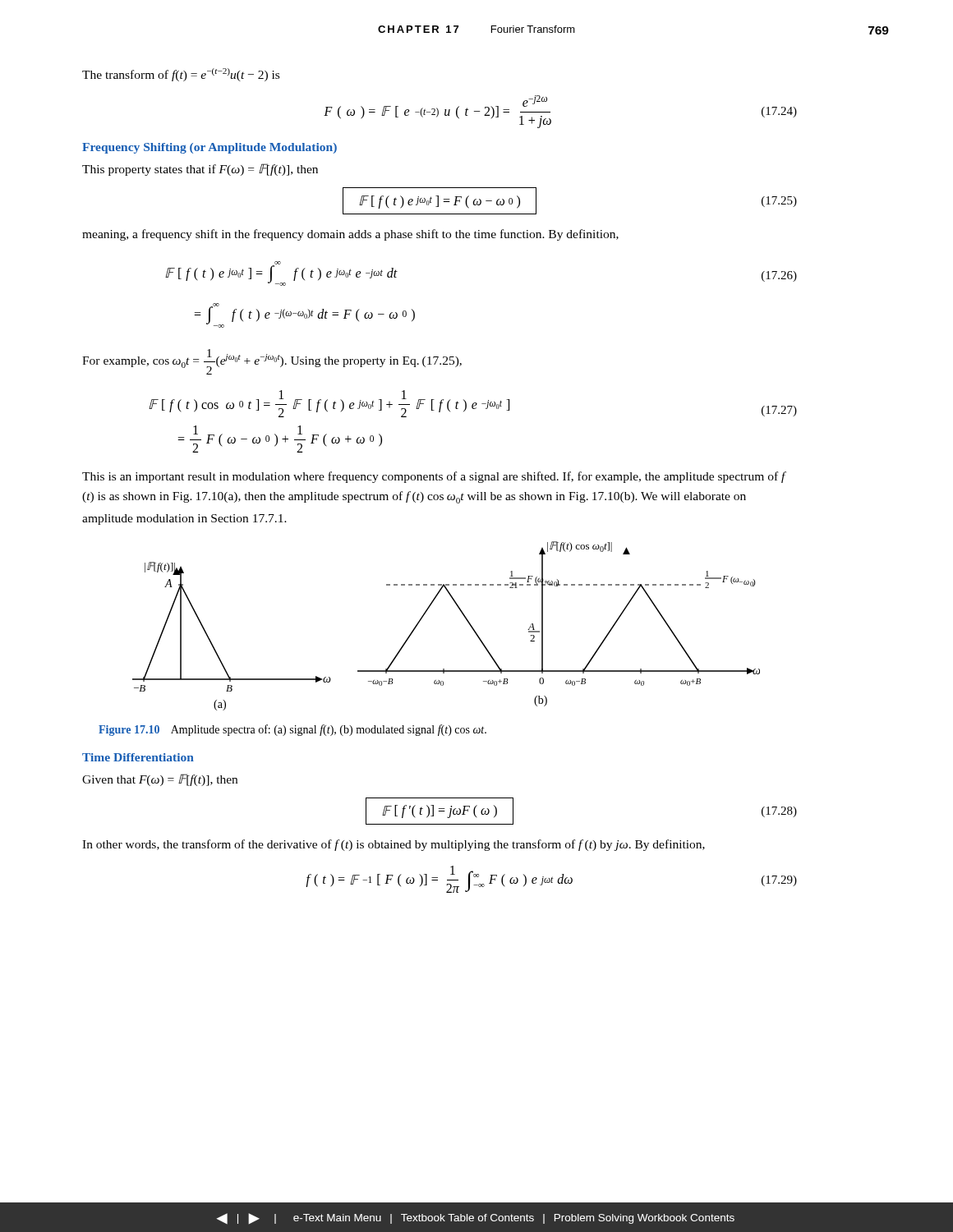Click on the passage starting "This property states that"

200,170
